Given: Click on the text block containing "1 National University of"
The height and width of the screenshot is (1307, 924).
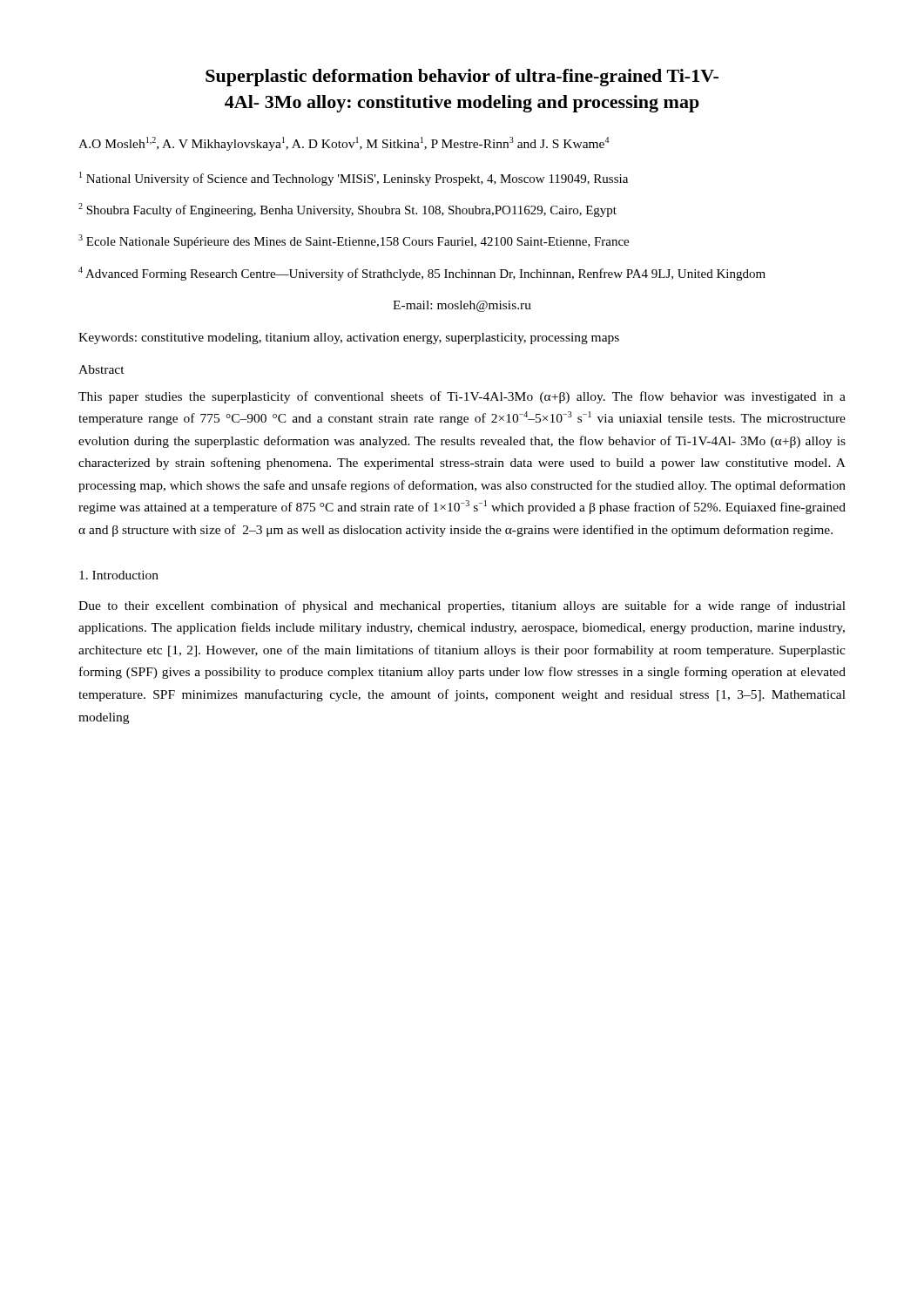Looking at the screenshot, I should point(353,178).
